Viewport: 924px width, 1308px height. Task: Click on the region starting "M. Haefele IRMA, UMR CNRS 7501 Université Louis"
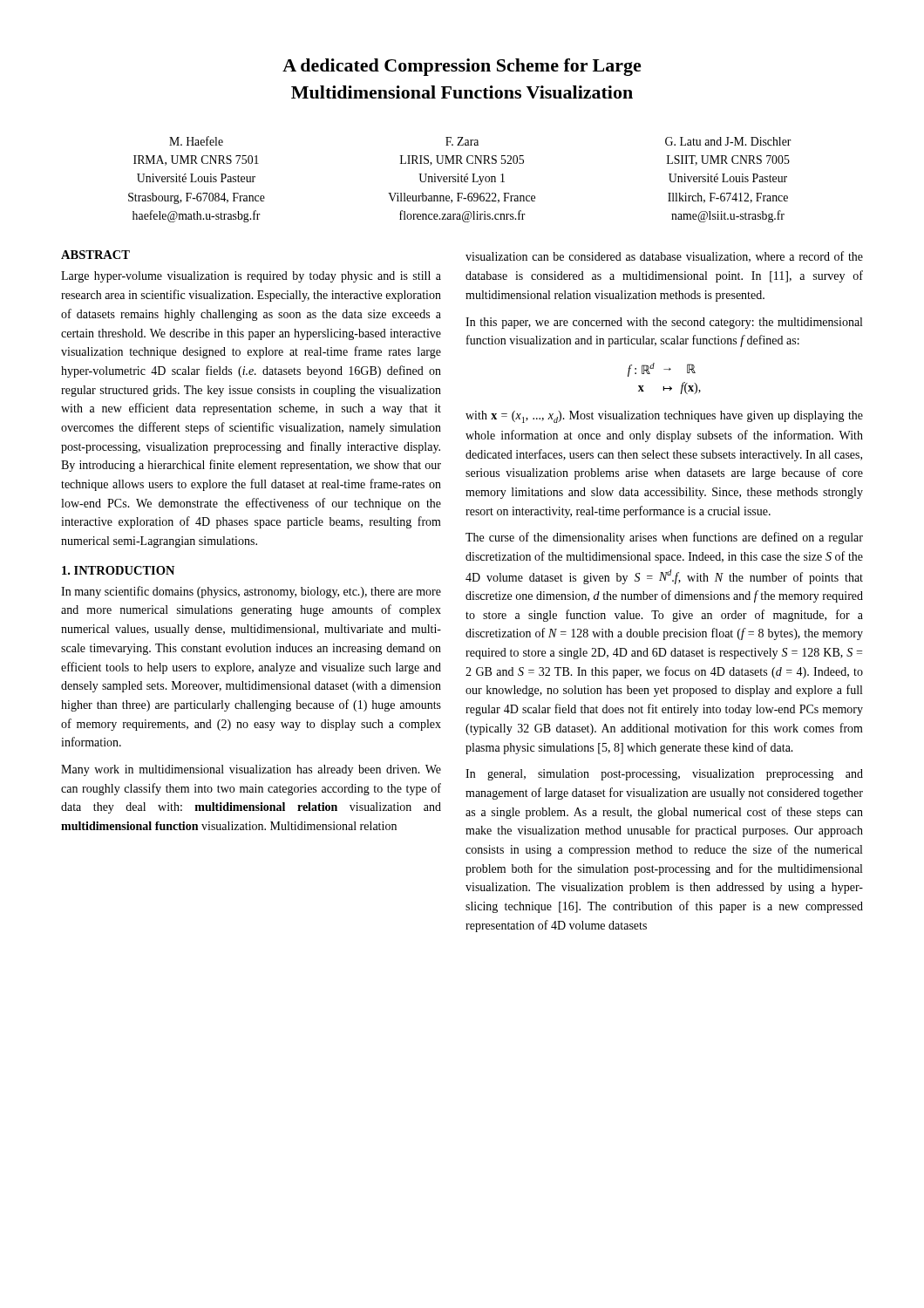462,179
